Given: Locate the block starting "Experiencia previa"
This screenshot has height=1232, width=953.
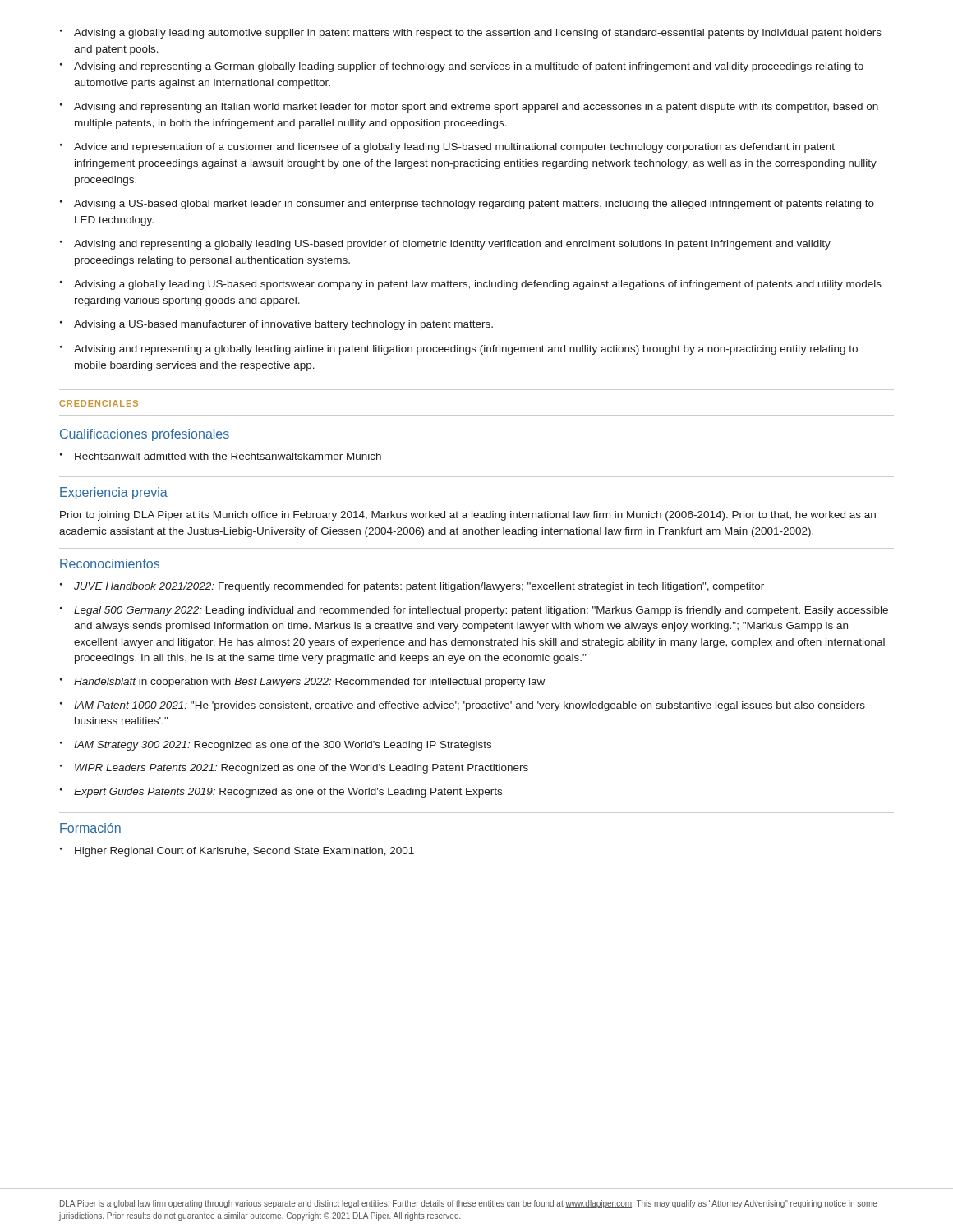Looking at the screenshot, I should 113,492.
